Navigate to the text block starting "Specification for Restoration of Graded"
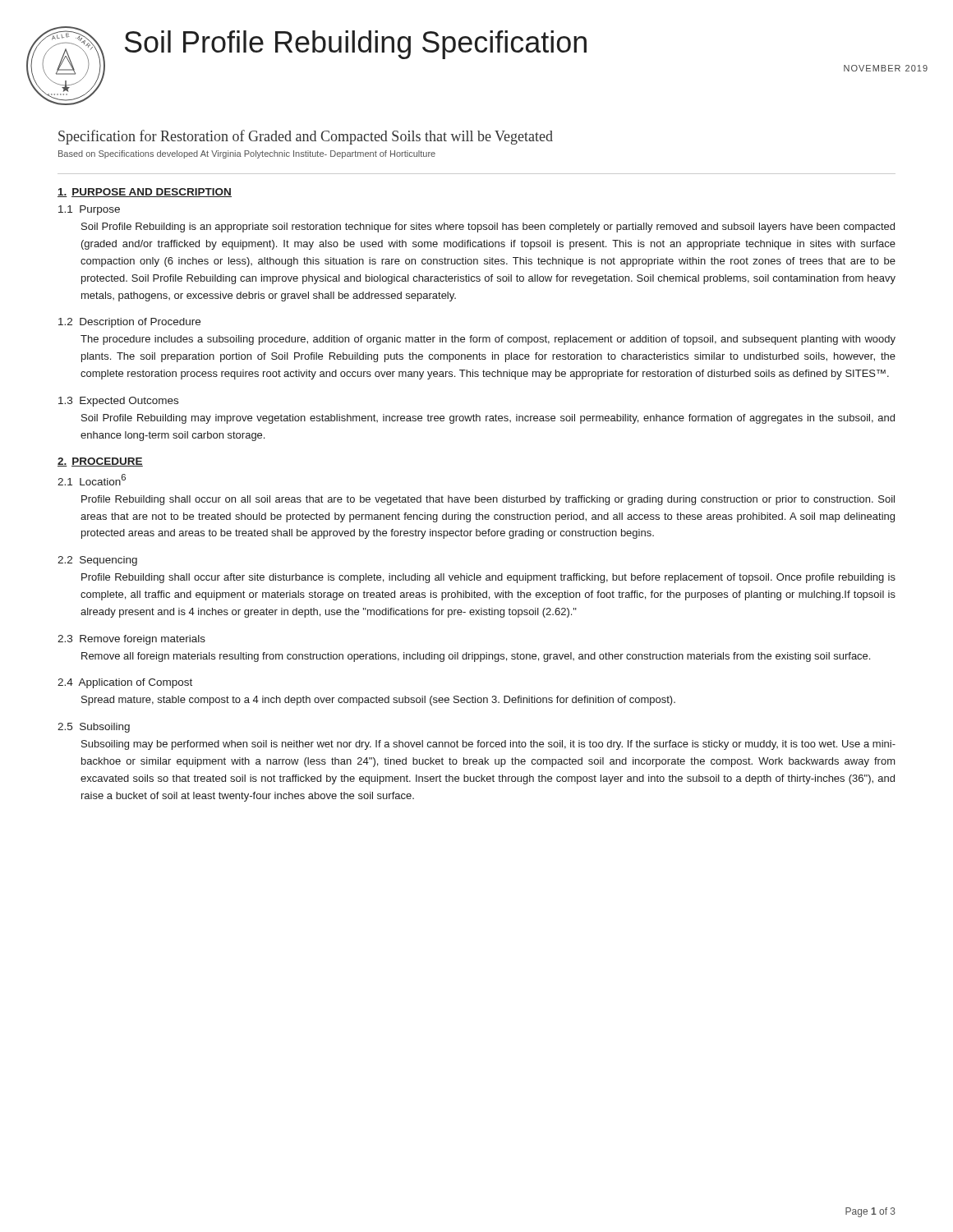Viewport: 953px width, 1232px height. tap(476, 143)
